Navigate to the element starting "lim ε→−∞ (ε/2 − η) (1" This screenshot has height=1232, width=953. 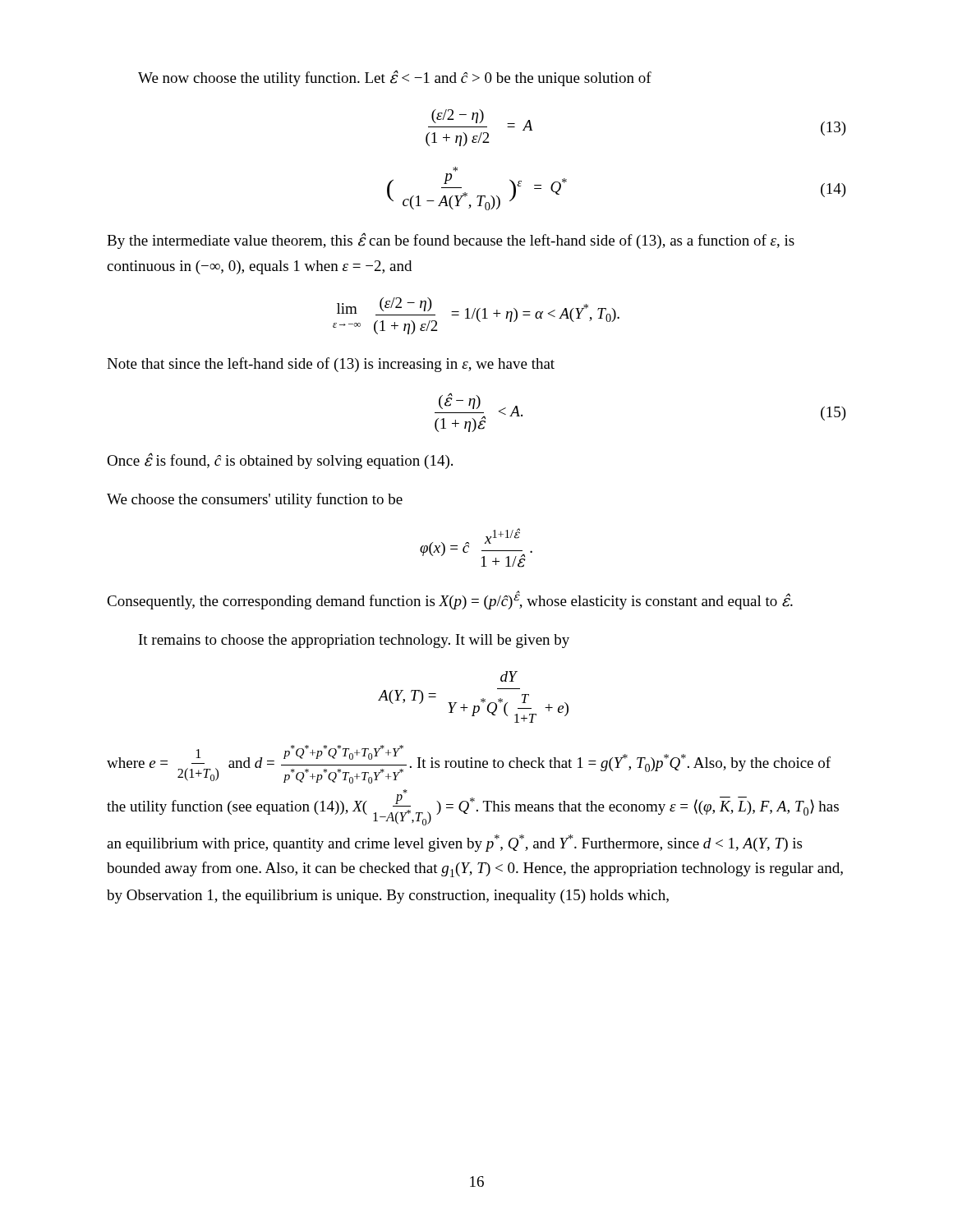click(x=476, y=315)
